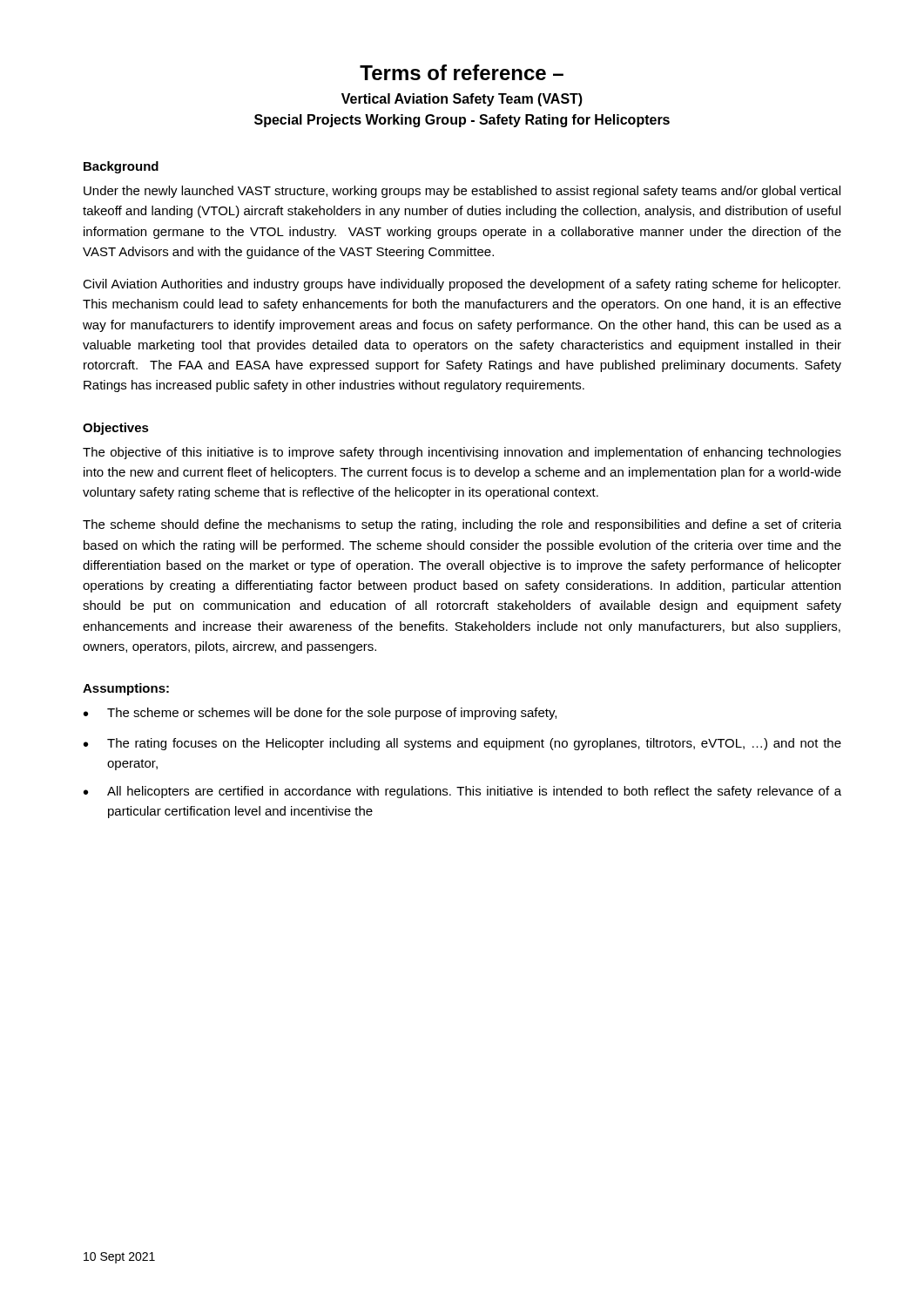The height and width of the screenshot is (1307, 924).
Task: Find the text block with the text "Under the newly launched VAST structure, working"
Action: pos(462,221)
